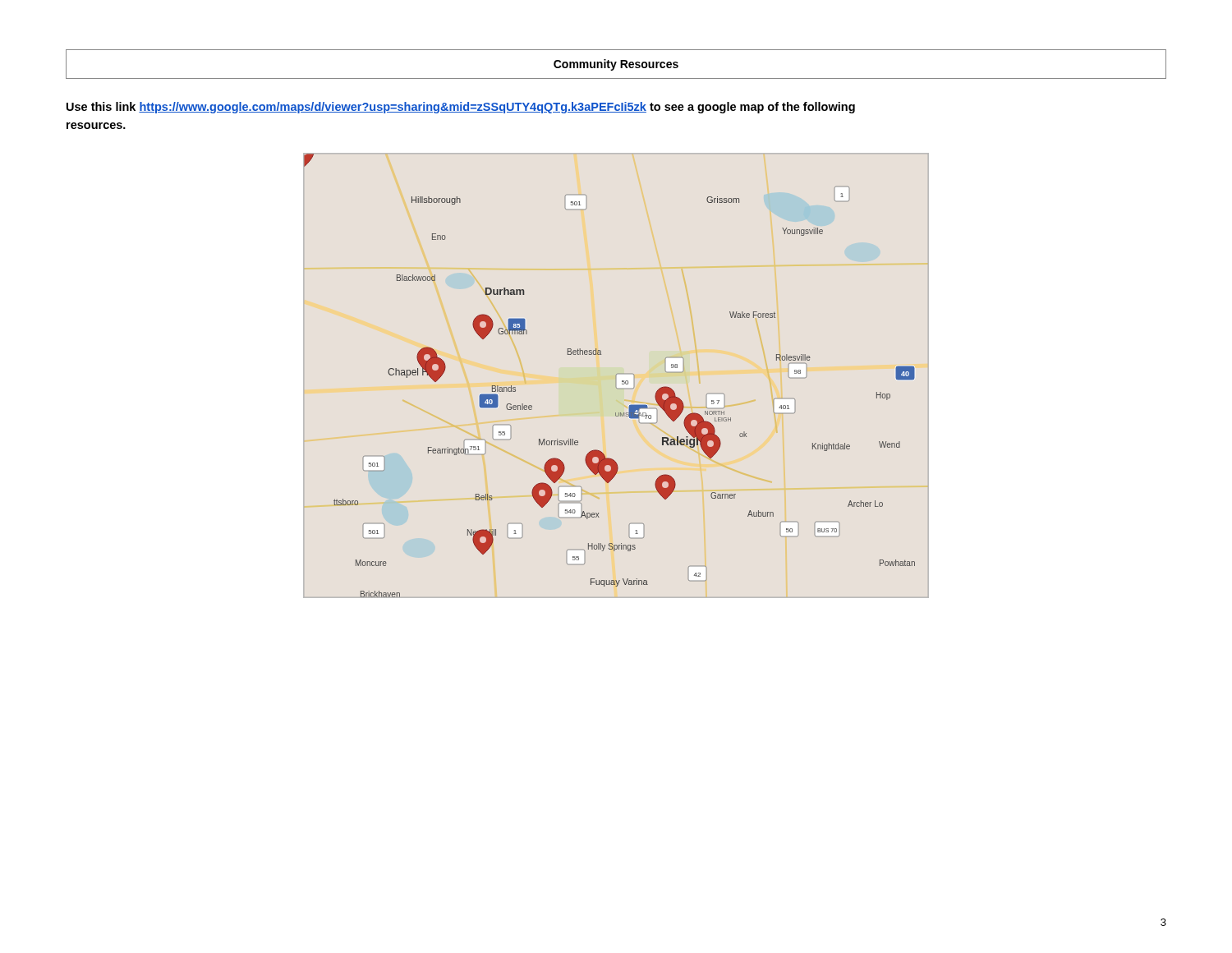The height and width of the screenshot is (953, 1232).
Task: Locate the map
Action: click(616, 375)
